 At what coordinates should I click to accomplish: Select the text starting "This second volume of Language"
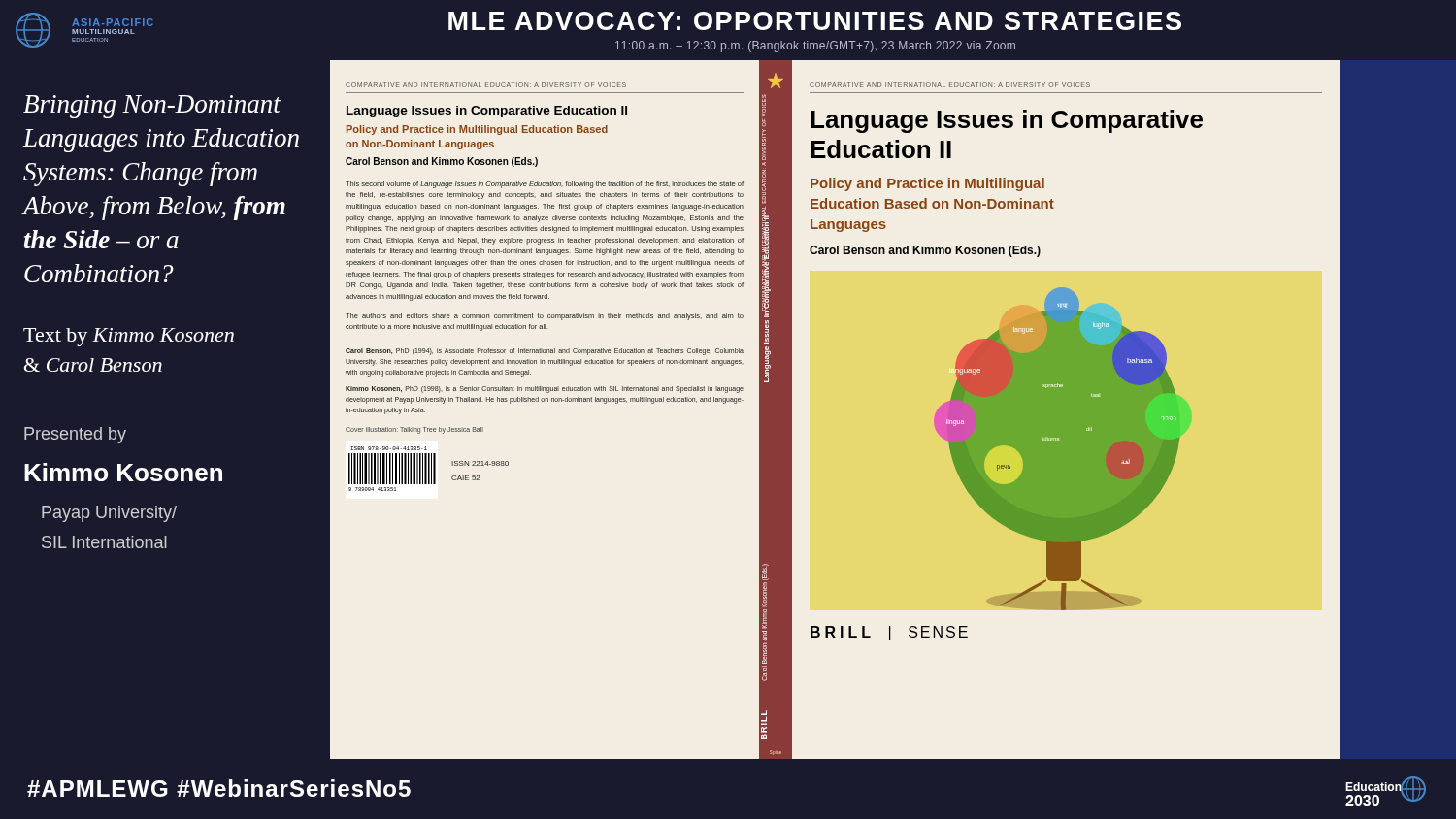click(545, 240)
